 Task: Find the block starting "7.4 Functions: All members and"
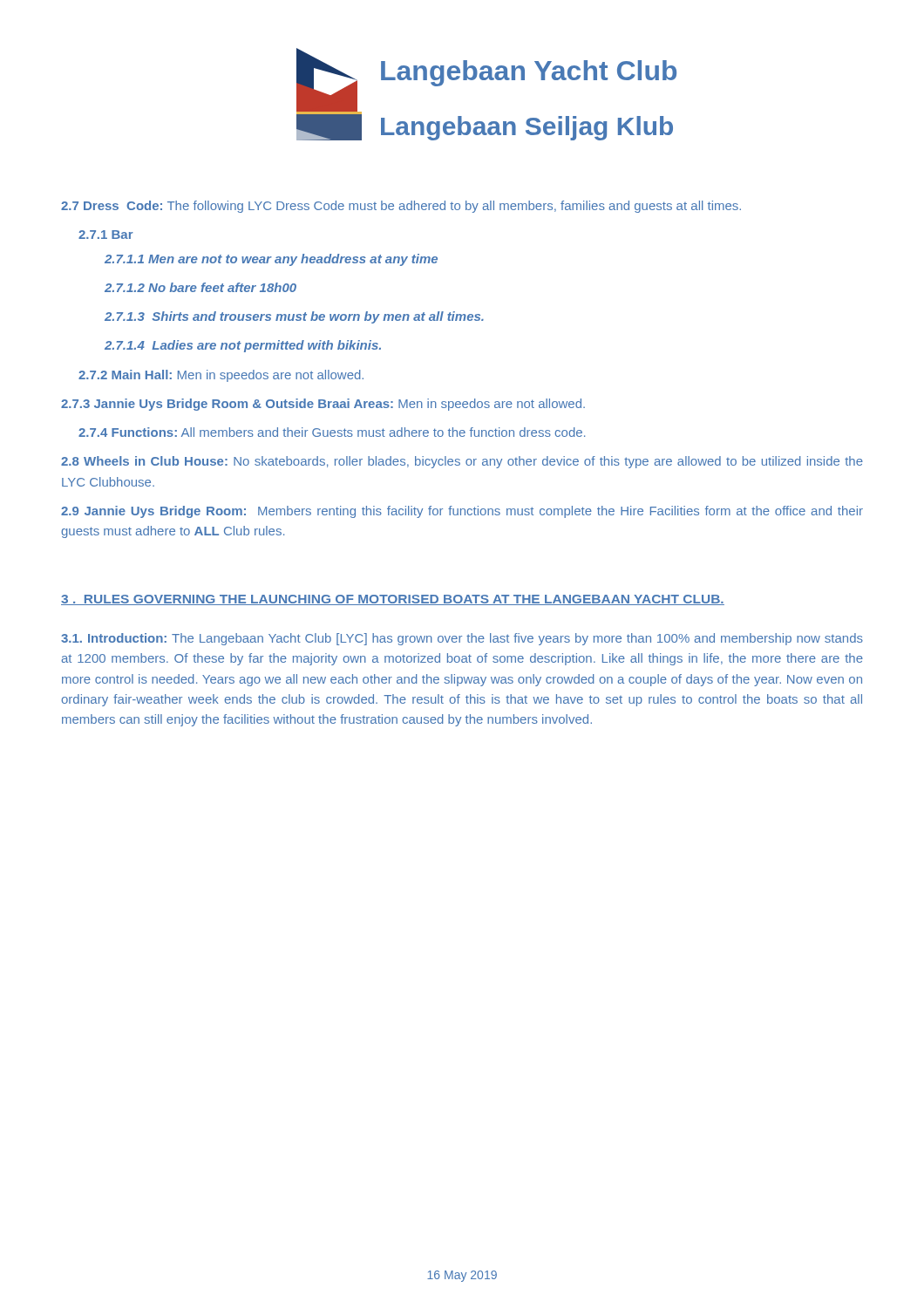point(332,432)
